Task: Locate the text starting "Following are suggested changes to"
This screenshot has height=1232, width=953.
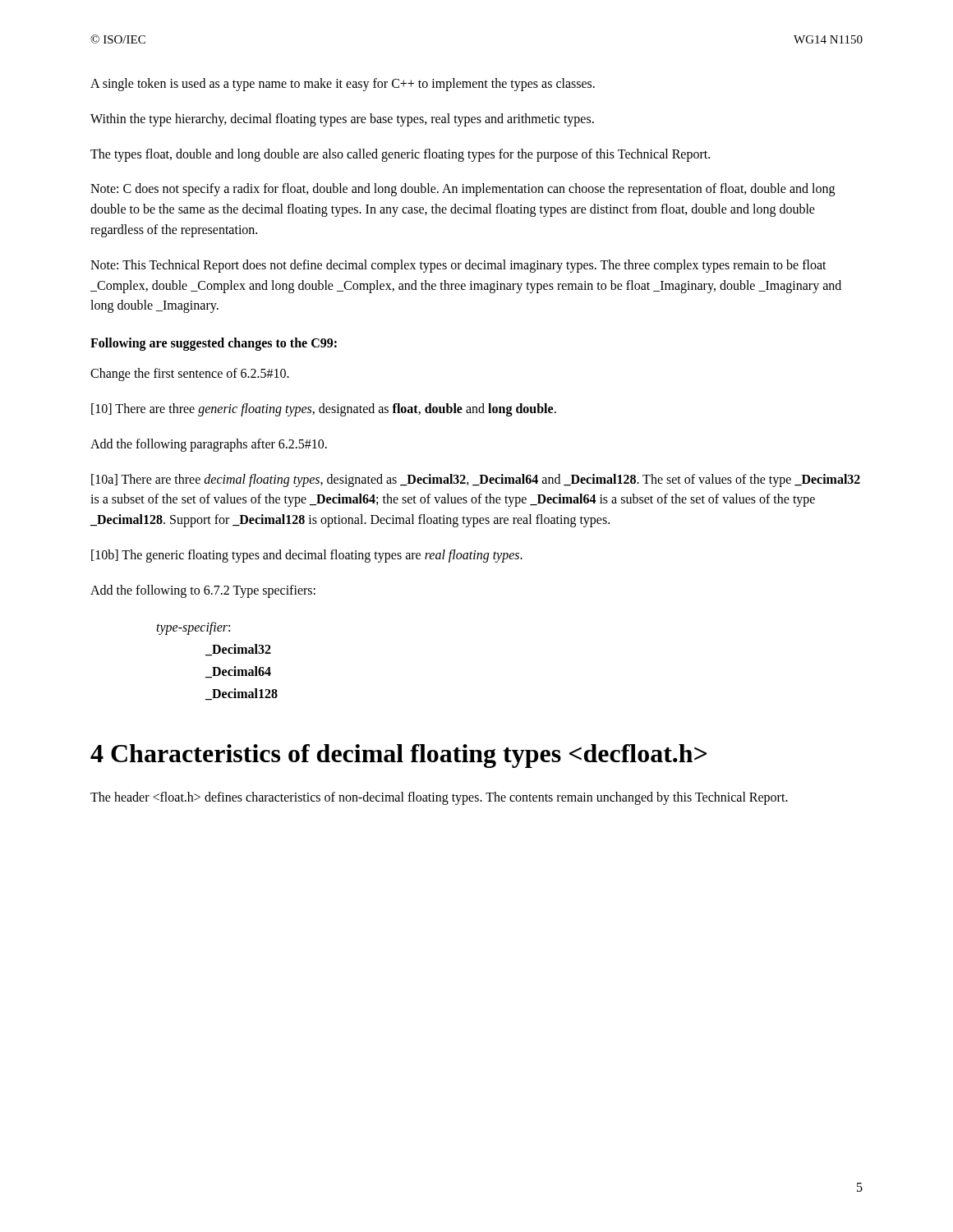Action: (214, 343)
